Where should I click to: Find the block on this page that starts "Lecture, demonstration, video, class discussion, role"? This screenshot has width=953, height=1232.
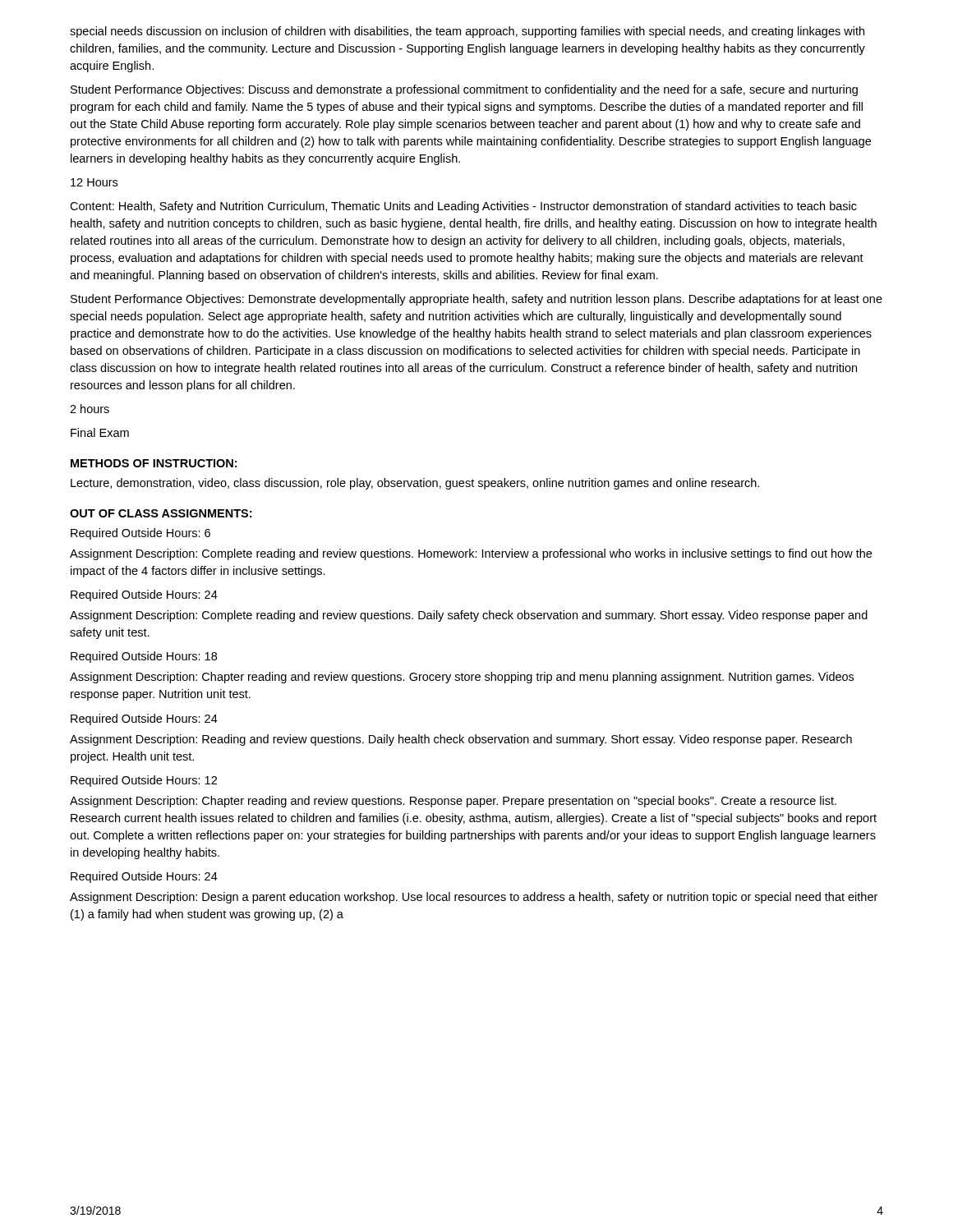pos(415,483)
